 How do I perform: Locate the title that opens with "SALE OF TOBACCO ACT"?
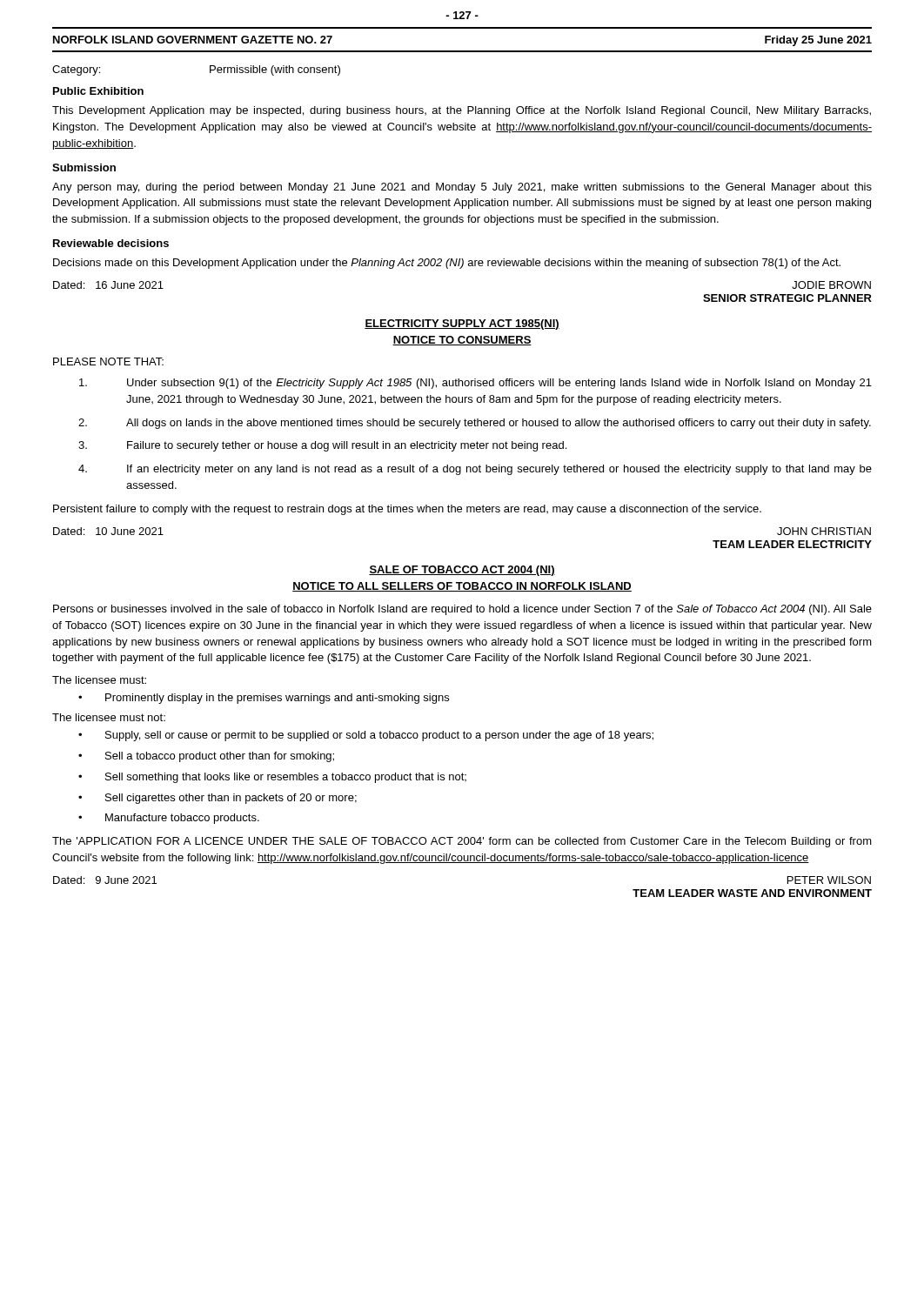(x=462, y=569)
